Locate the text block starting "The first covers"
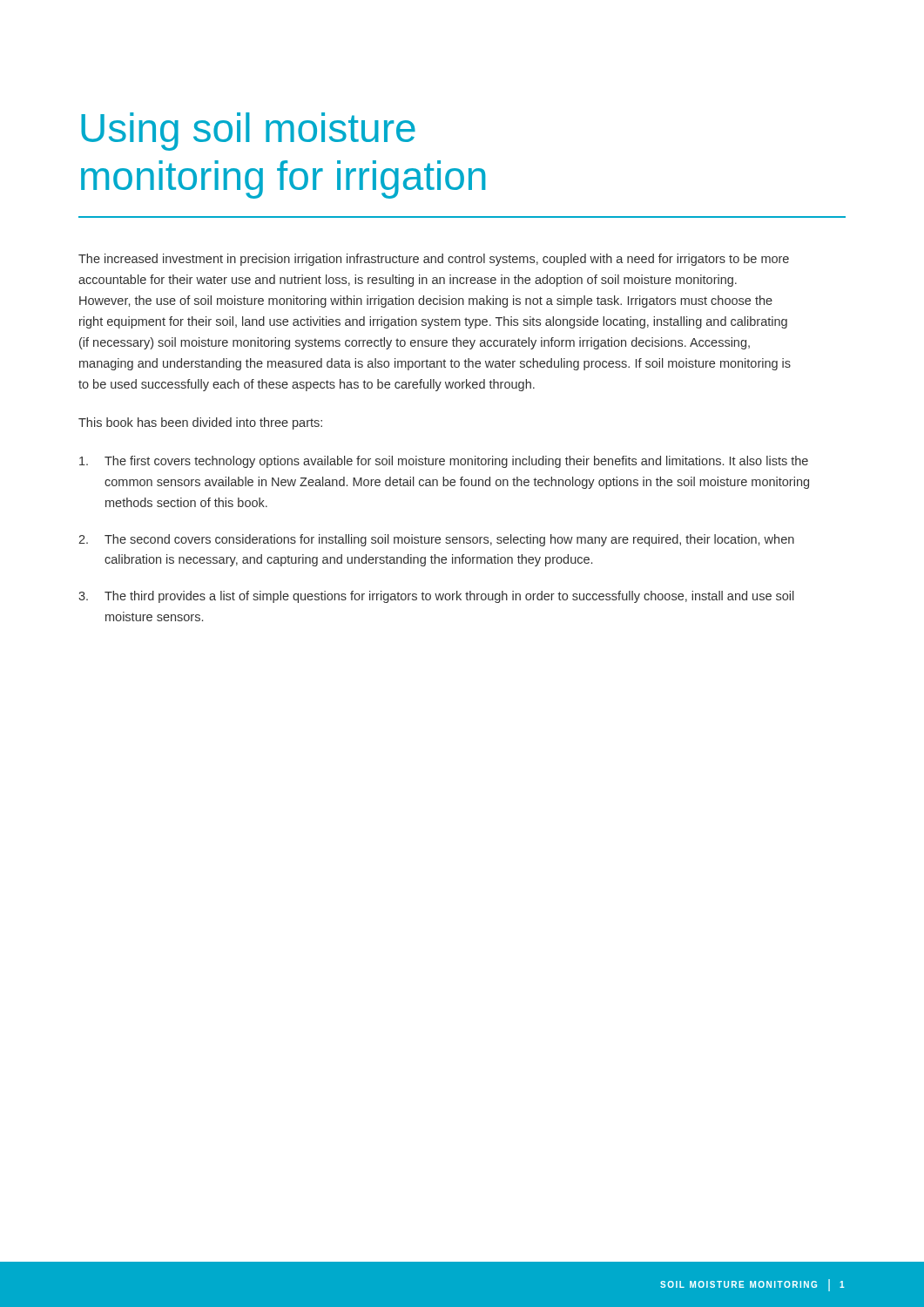Image resolution: width=924 pixels, height=1307 pixels. [x=462, y=482]
